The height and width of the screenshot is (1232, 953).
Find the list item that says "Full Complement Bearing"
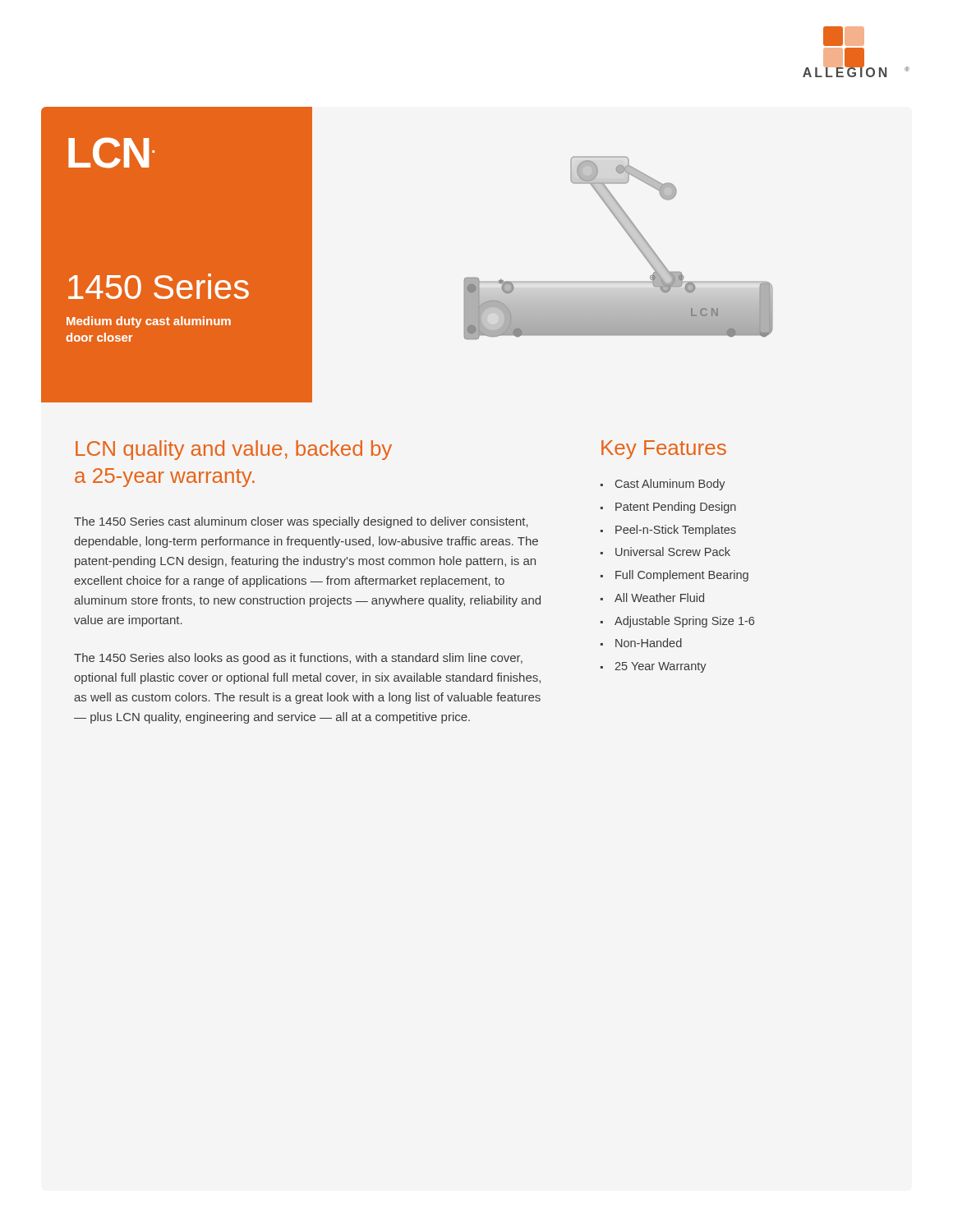click(682, 575)
